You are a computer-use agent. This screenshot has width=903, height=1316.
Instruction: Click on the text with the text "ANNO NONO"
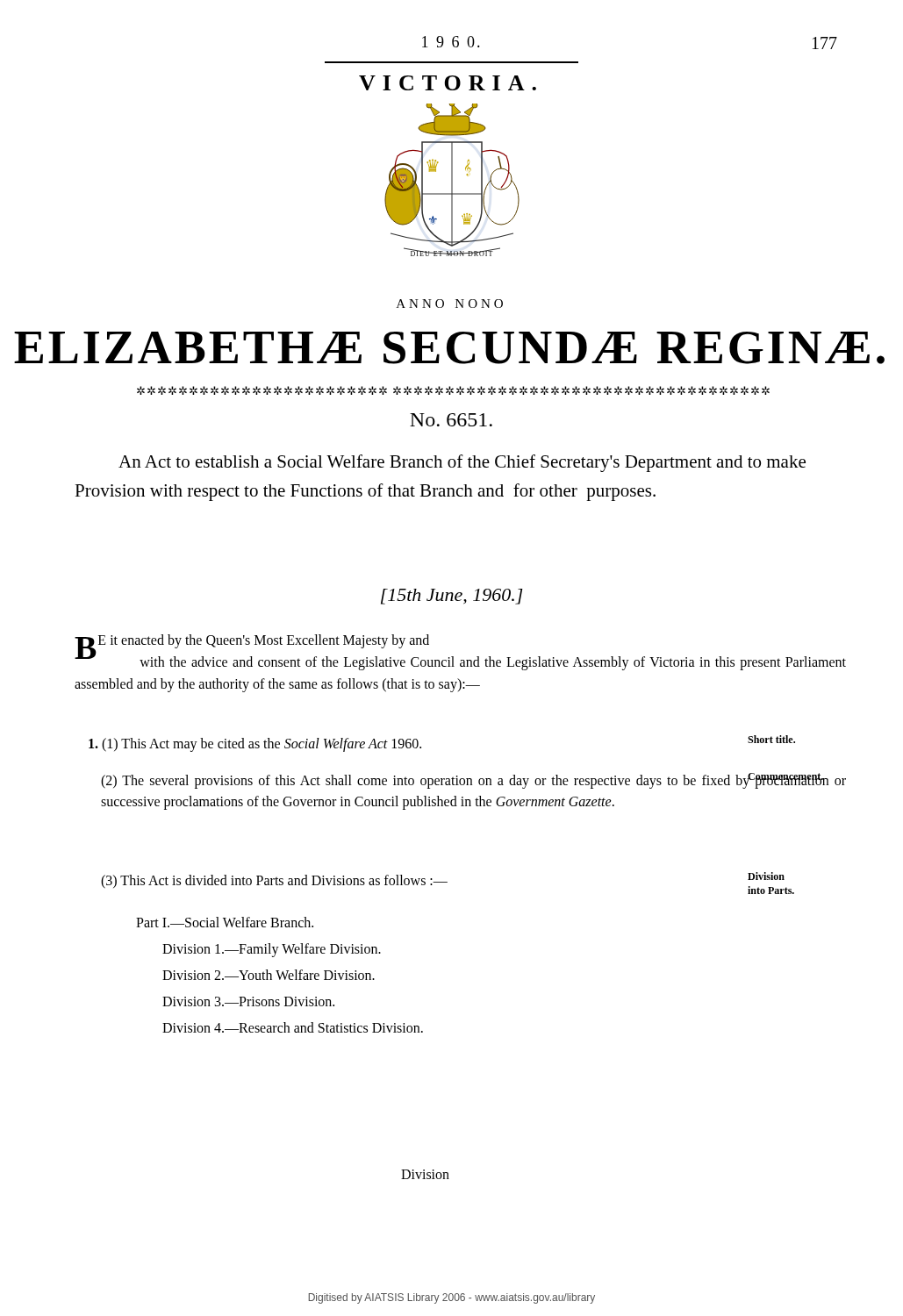[x=452, y=304]
